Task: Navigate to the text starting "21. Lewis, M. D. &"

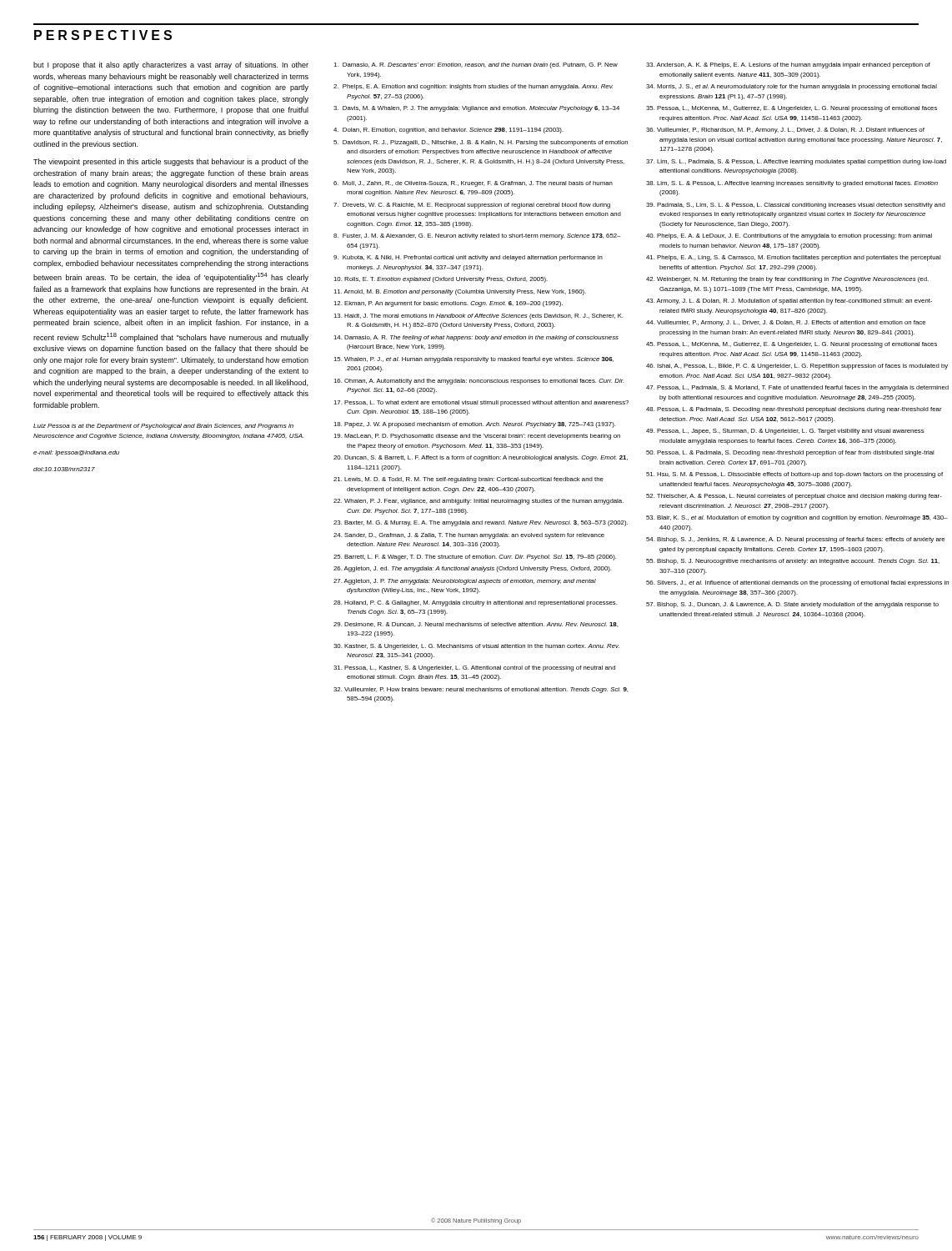Action: pyautogui.click(x=468, y=484)
